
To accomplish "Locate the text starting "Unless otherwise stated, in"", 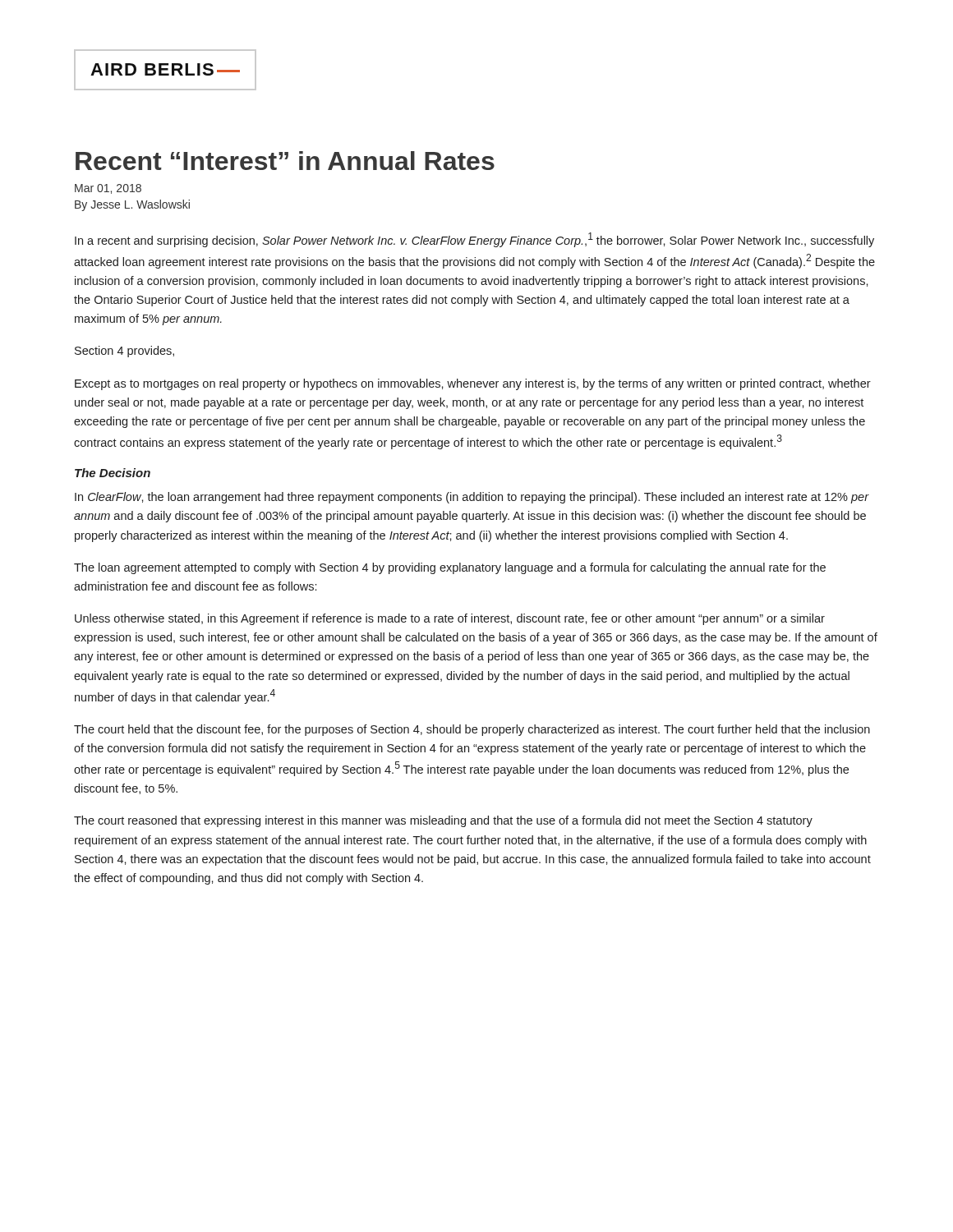I will 476,658.
